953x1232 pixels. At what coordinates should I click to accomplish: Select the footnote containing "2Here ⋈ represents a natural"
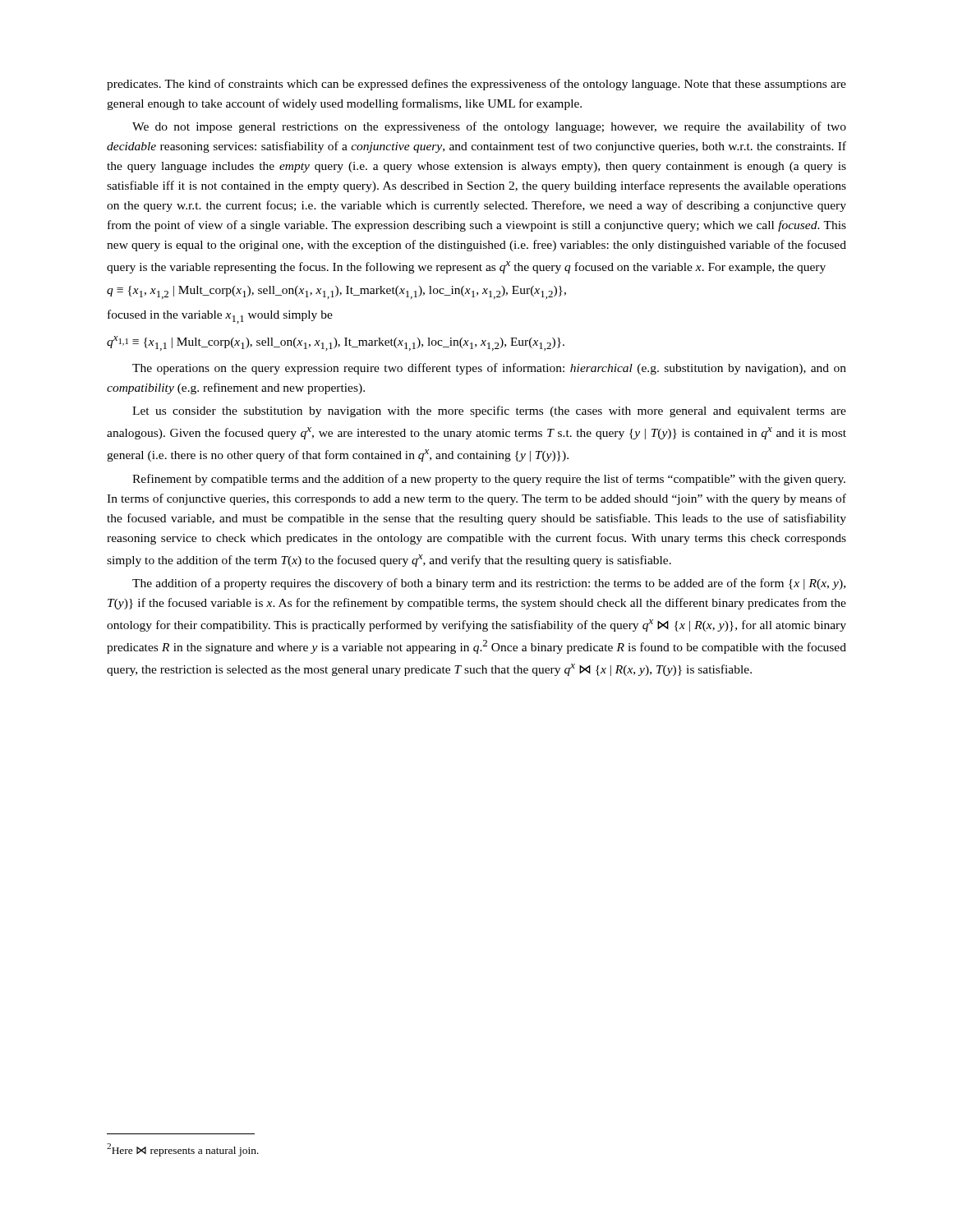coord(183,1148)
